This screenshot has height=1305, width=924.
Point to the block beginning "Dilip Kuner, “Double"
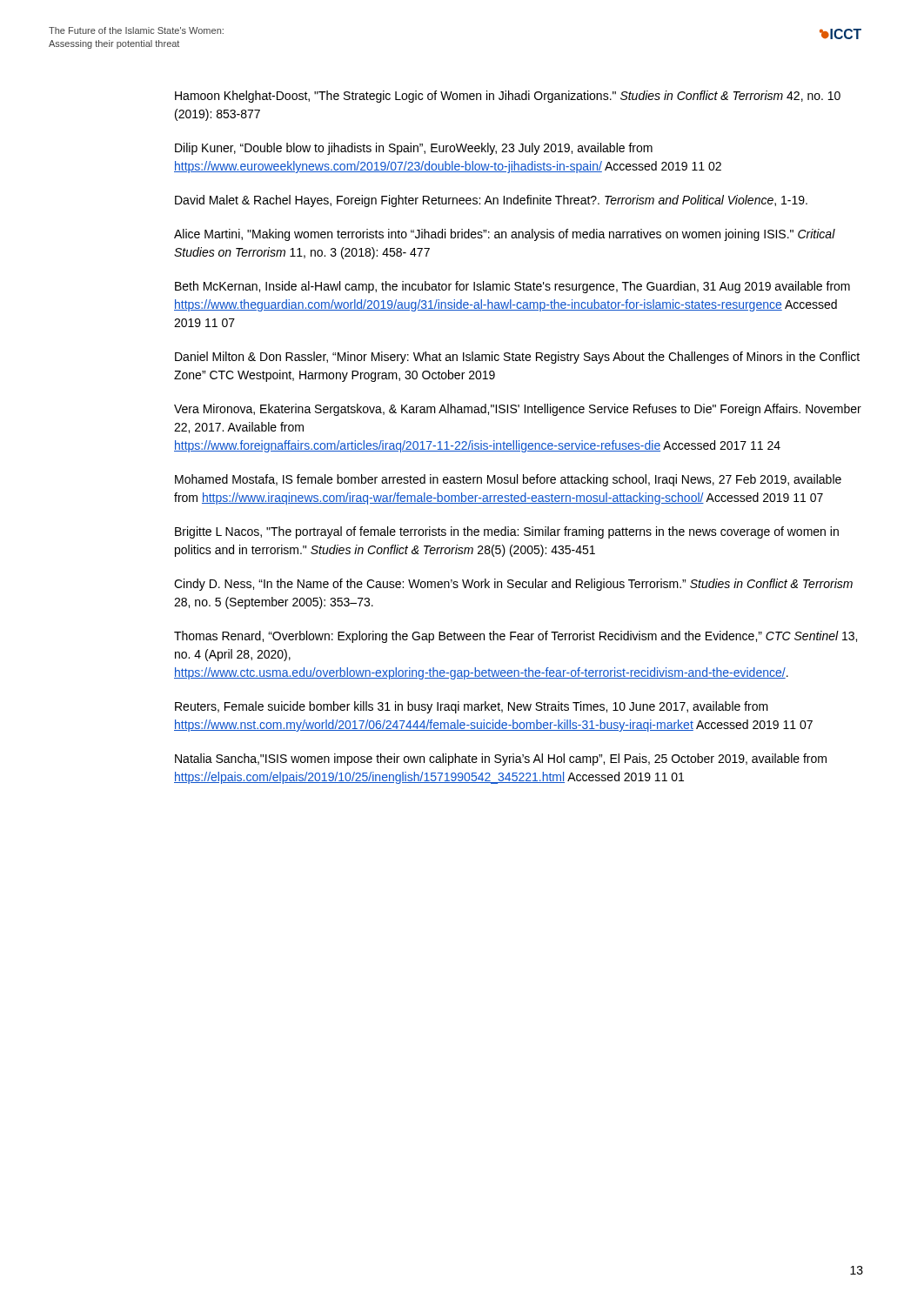pyautogui.click(x=448, y=157)
